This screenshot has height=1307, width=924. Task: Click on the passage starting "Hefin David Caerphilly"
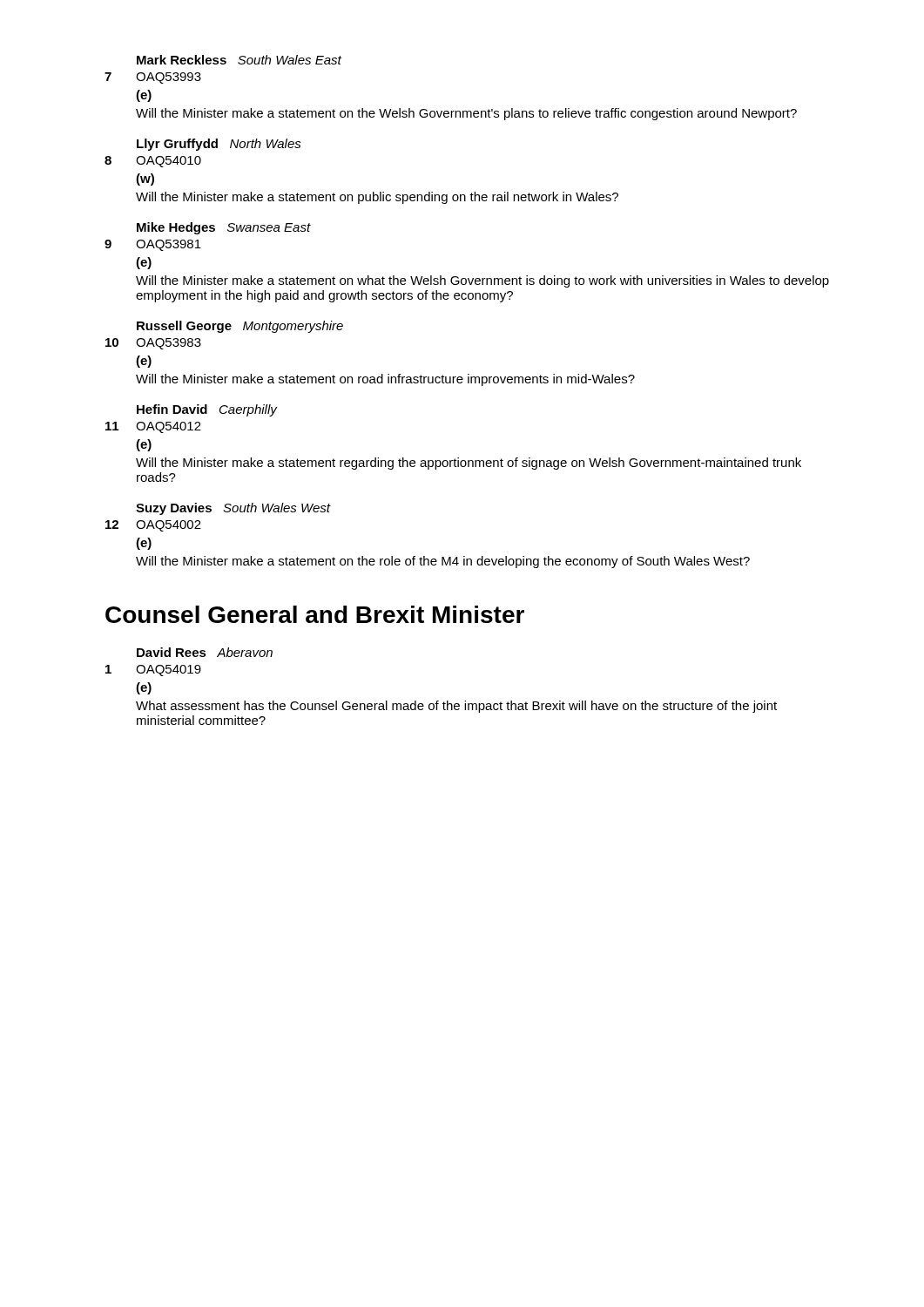(206, 409)
